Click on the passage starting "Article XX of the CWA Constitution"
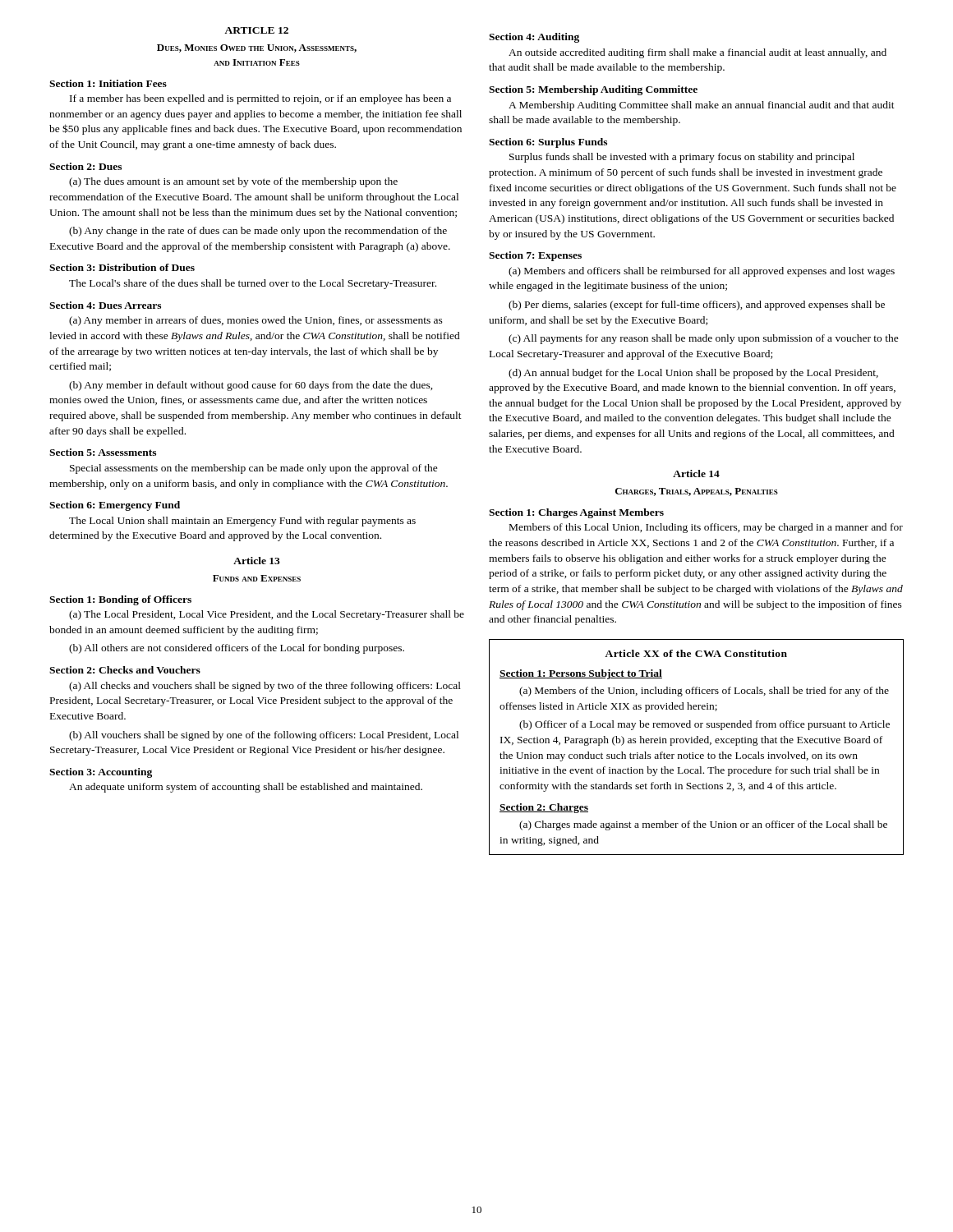This screenshot has width=953, height=1232. coord(696,653)
